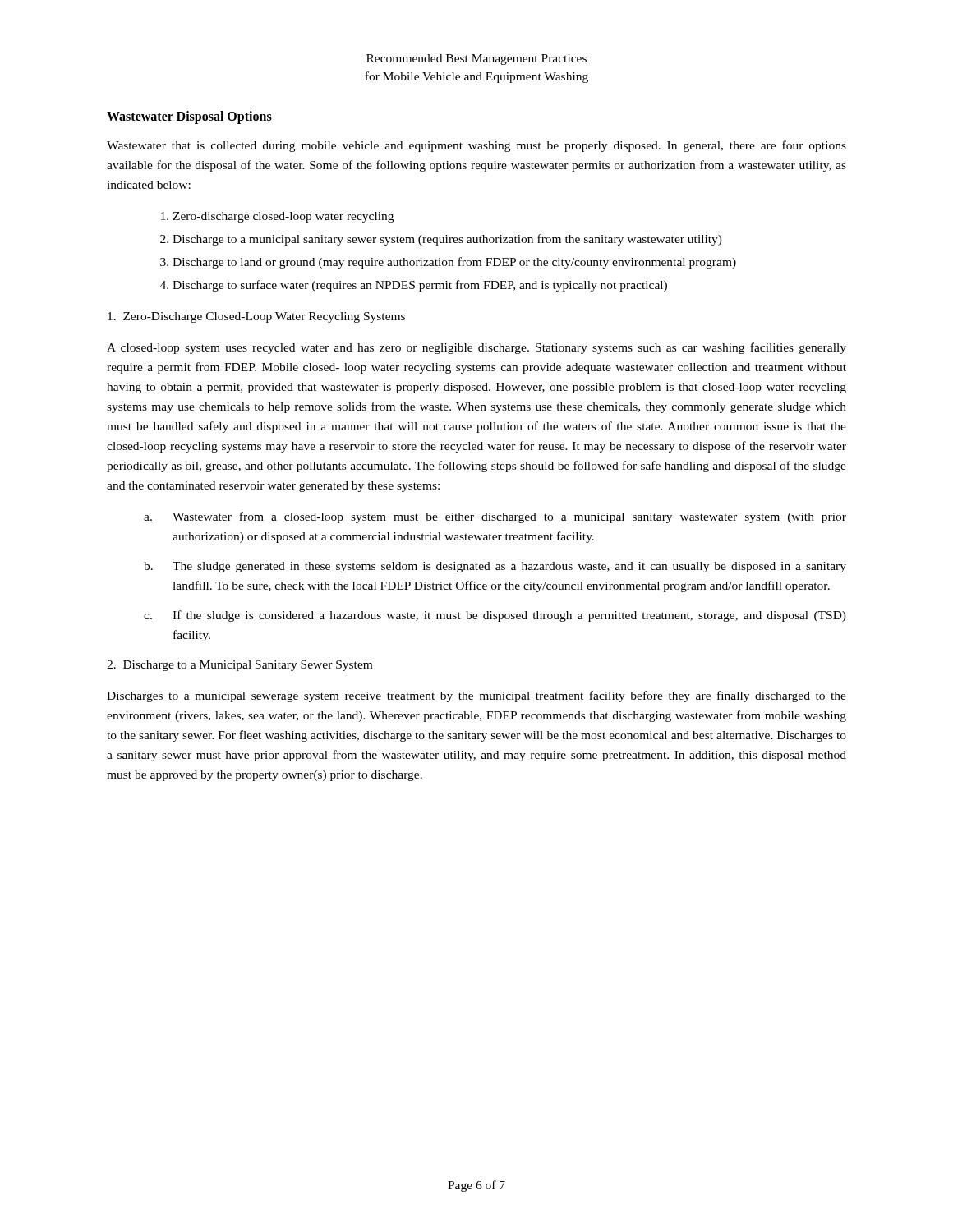Click the passage that begins "a. Wastewater from a closed-loop"
The height and width of the screenshot is (1232, 953).
(495, 525)
